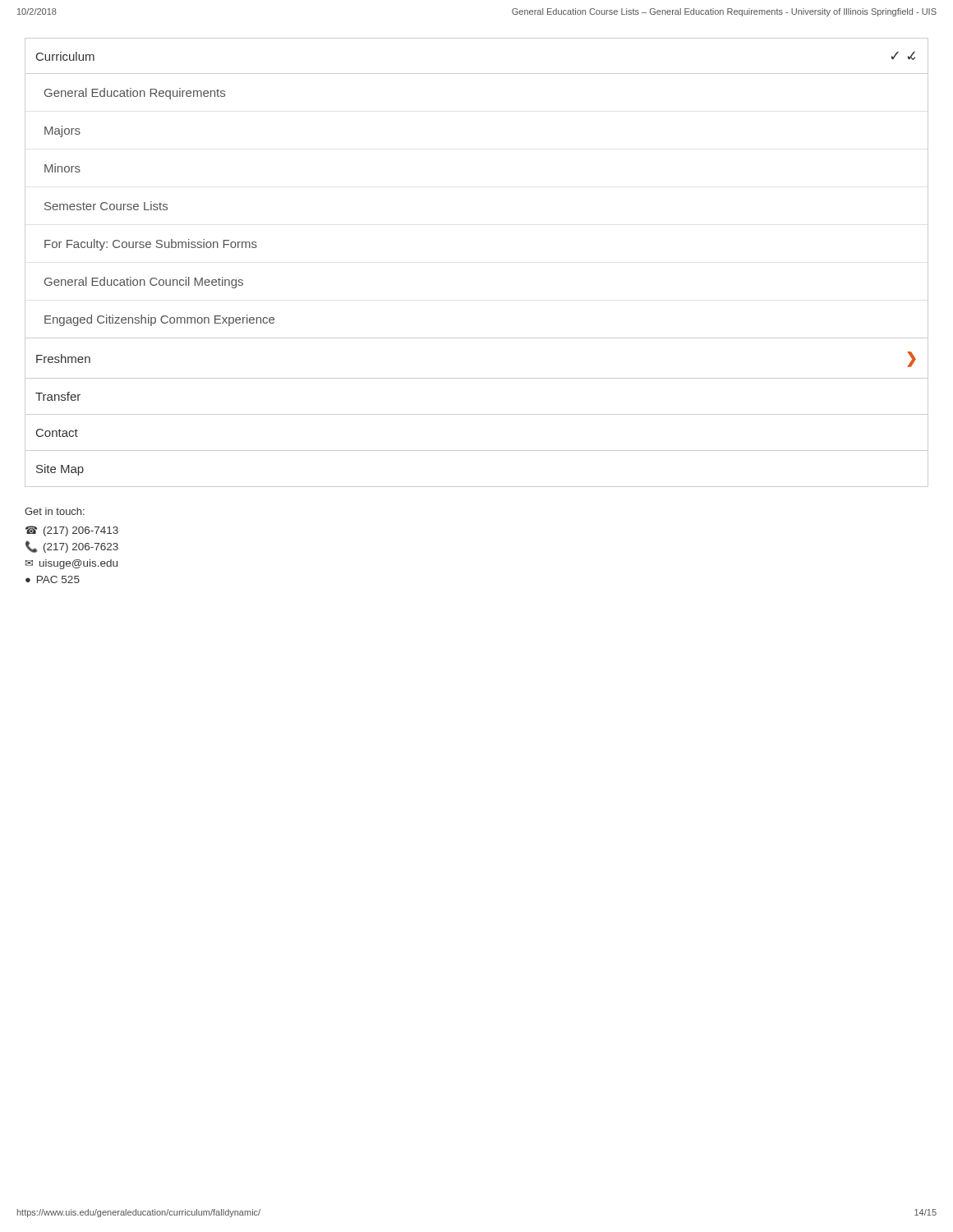Locate the list item that reads "Site Map"

60,469
